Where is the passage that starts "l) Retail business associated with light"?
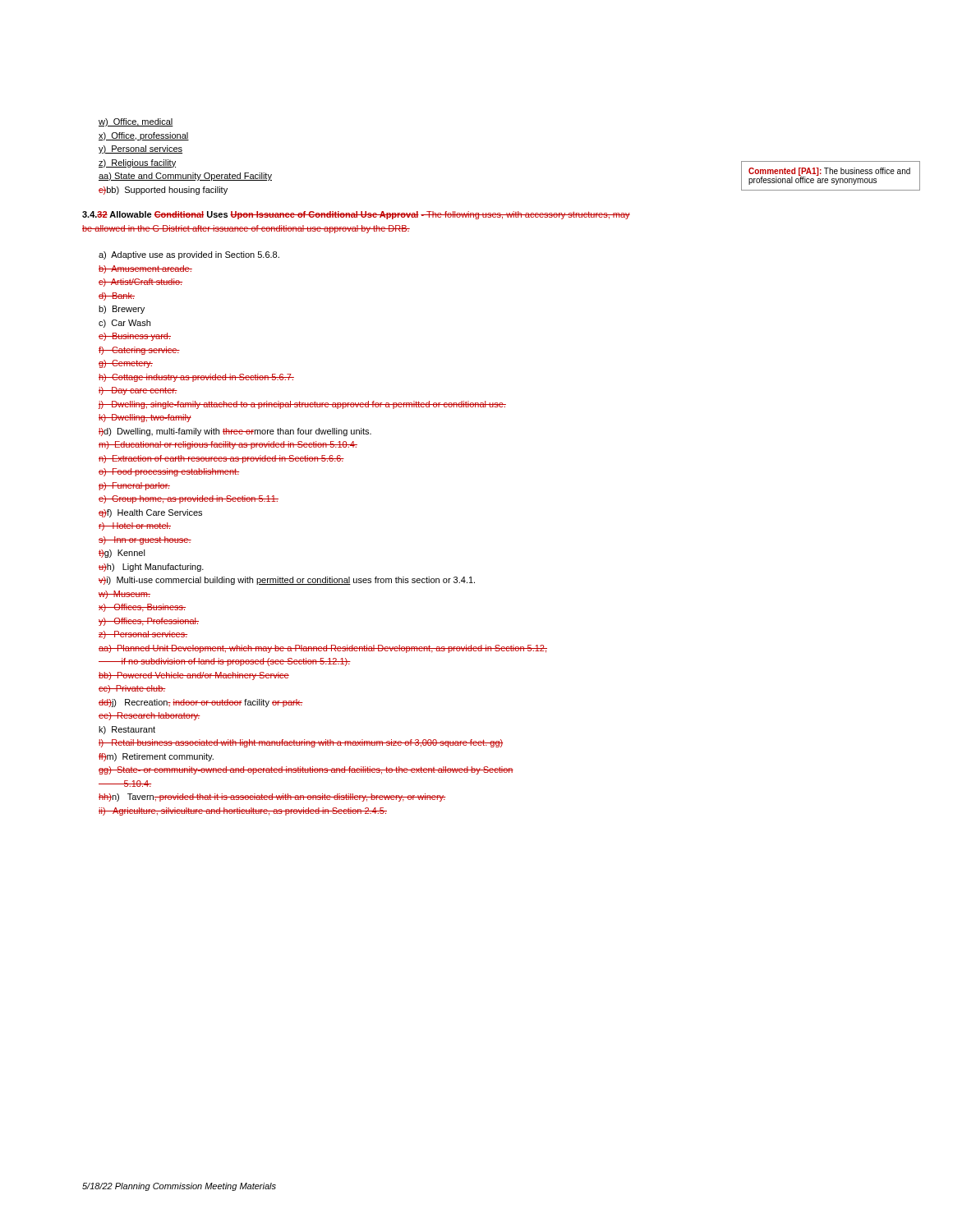Viewport: 953px width, 1232px height. (x=301, y=743)
